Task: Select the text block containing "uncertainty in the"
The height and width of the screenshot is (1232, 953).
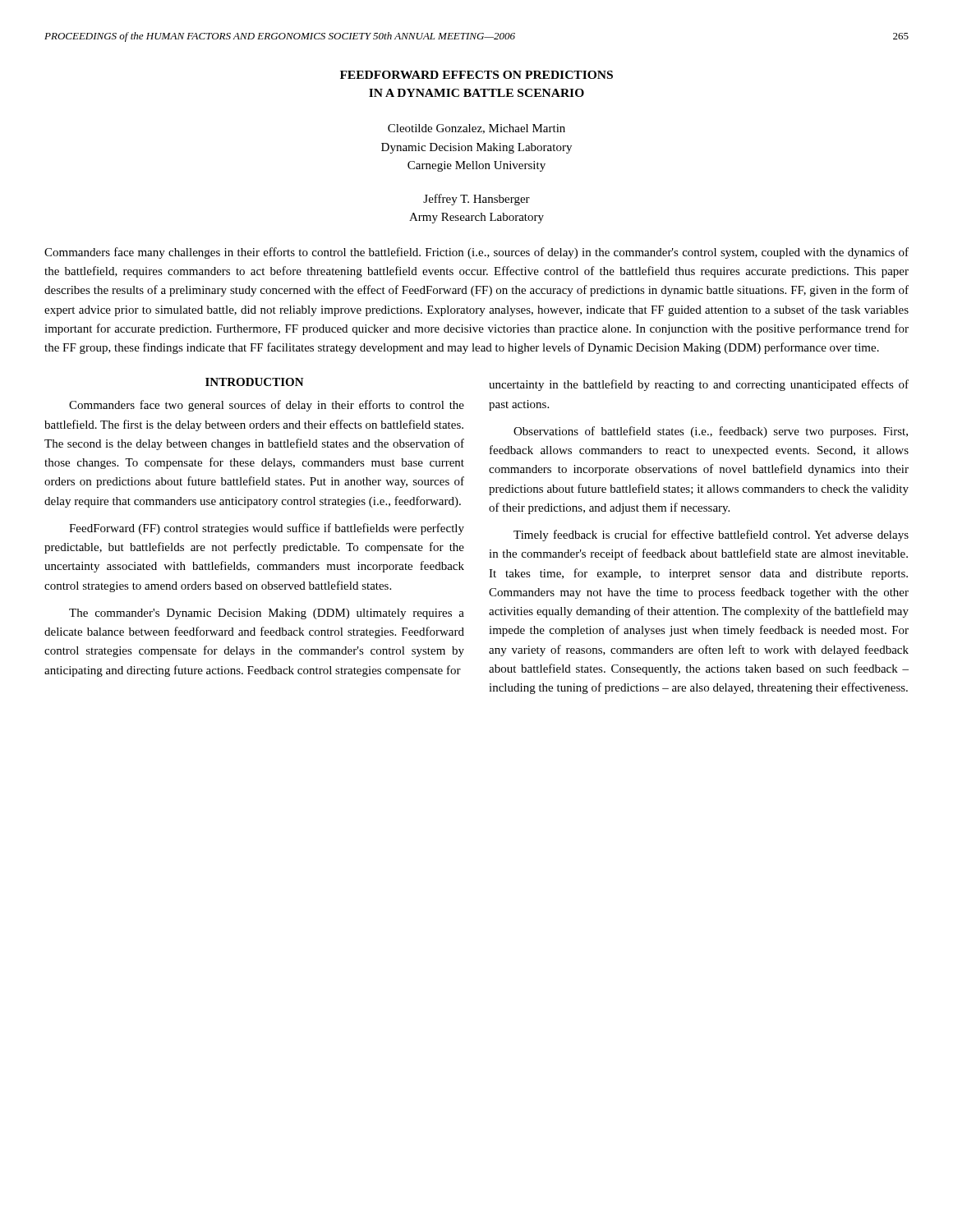Action: [699, 394]
